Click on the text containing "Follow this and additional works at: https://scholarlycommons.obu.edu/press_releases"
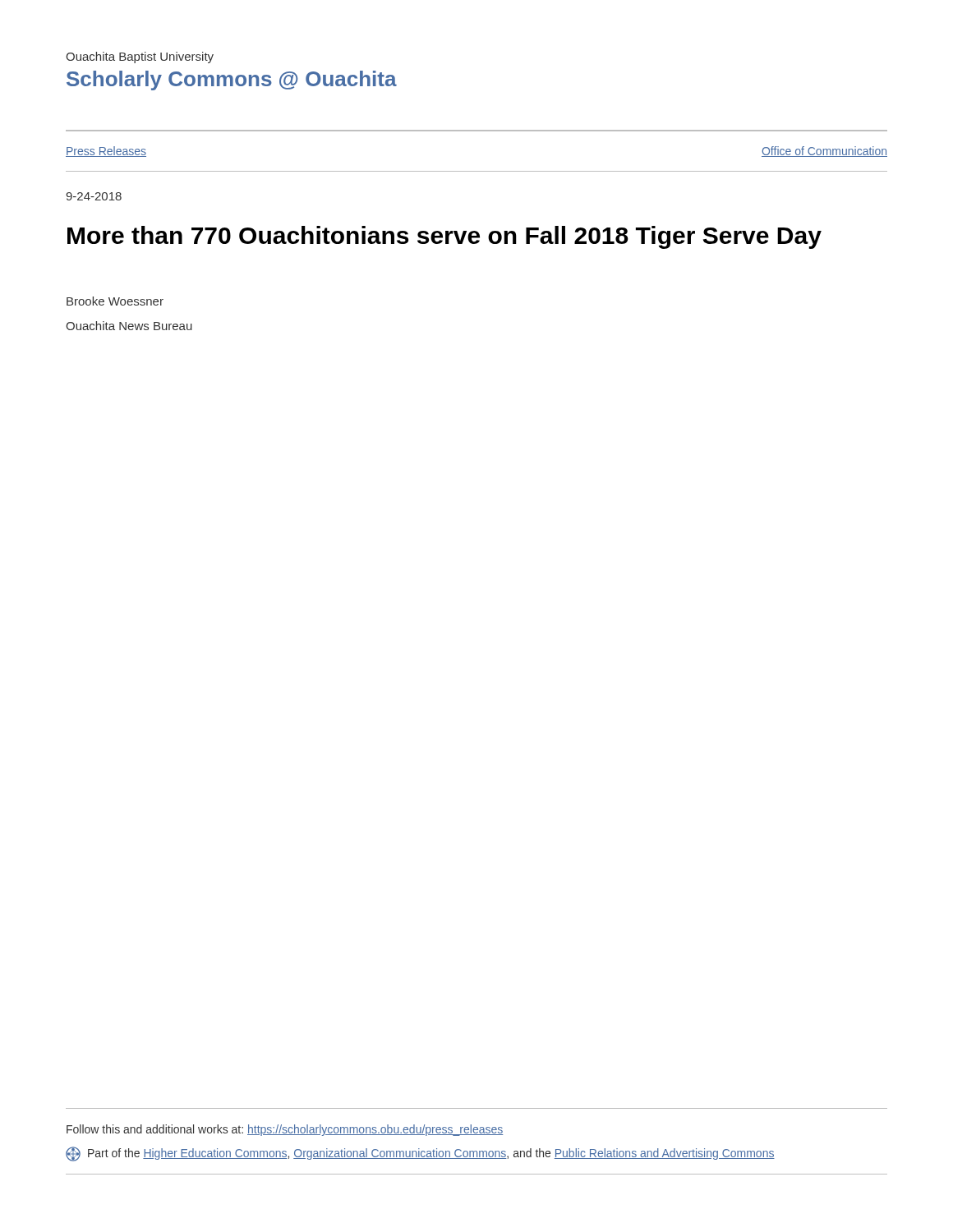The width and height of the screenshot is (953, 1232). 284,1129
